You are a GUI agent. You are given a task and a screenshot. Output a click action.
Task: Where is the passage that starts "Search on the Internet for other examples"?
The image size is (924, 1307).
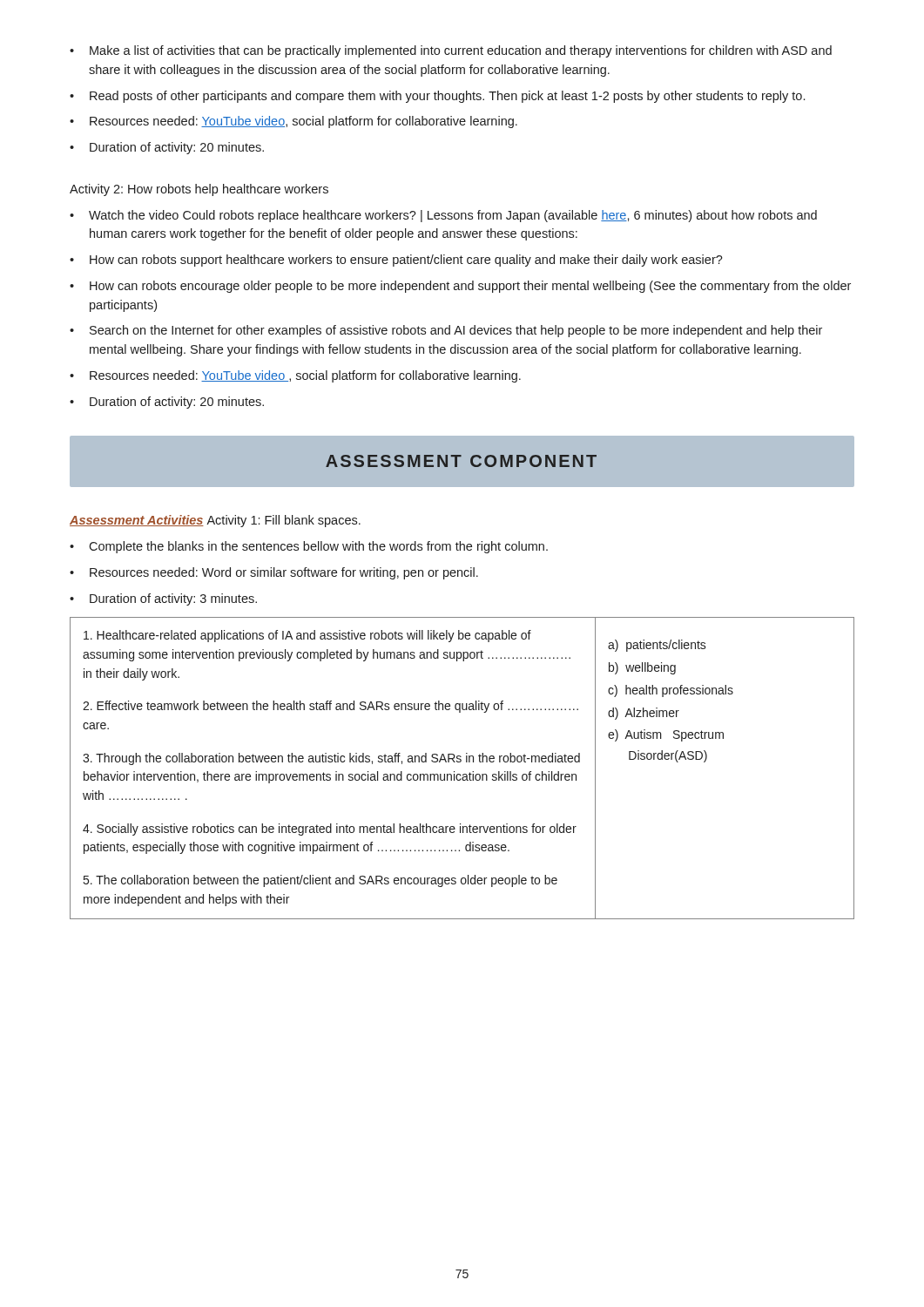point(462,341)
